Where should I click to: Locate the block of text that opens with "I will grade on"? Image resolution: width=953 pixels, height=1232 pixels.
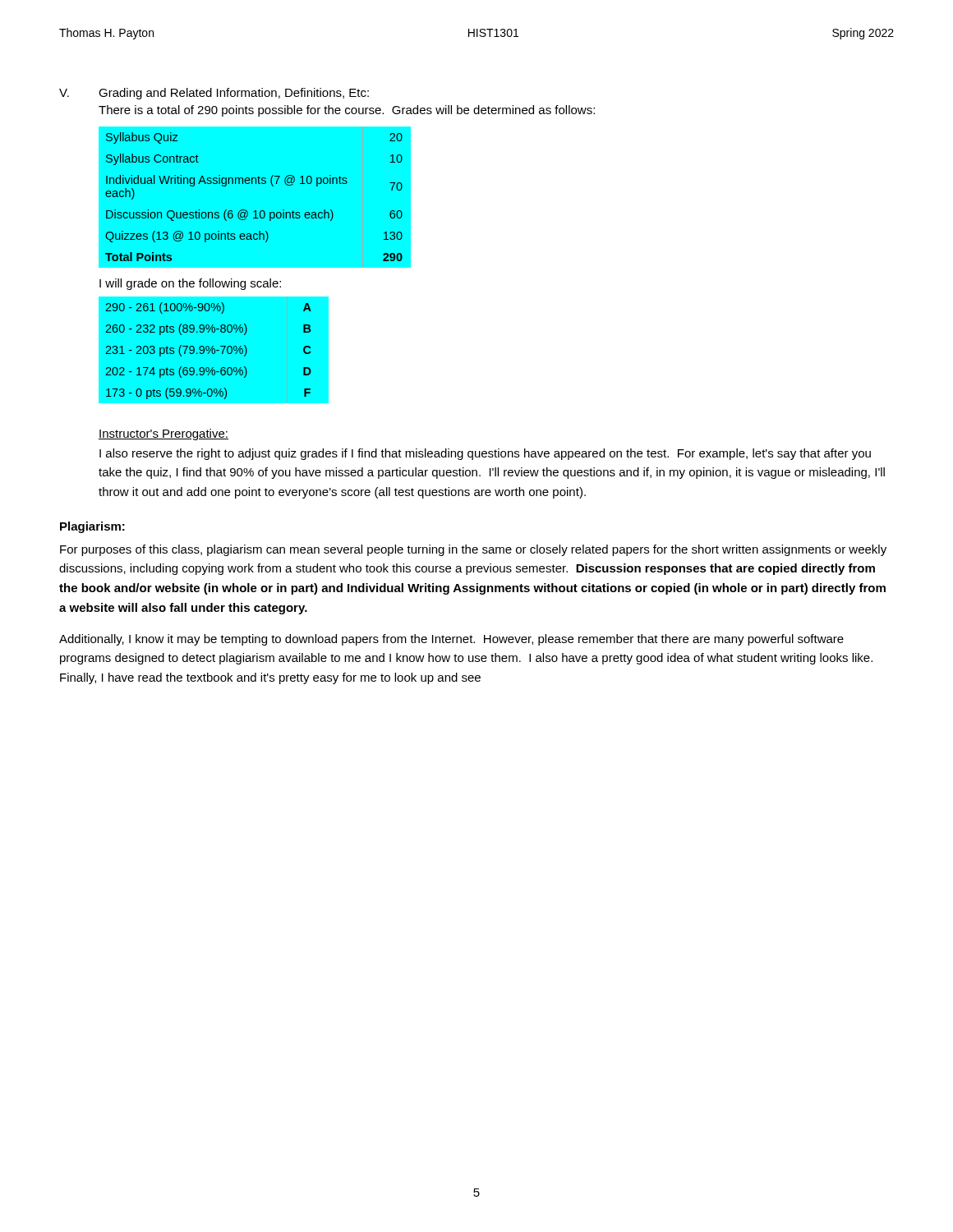(190, 283)
